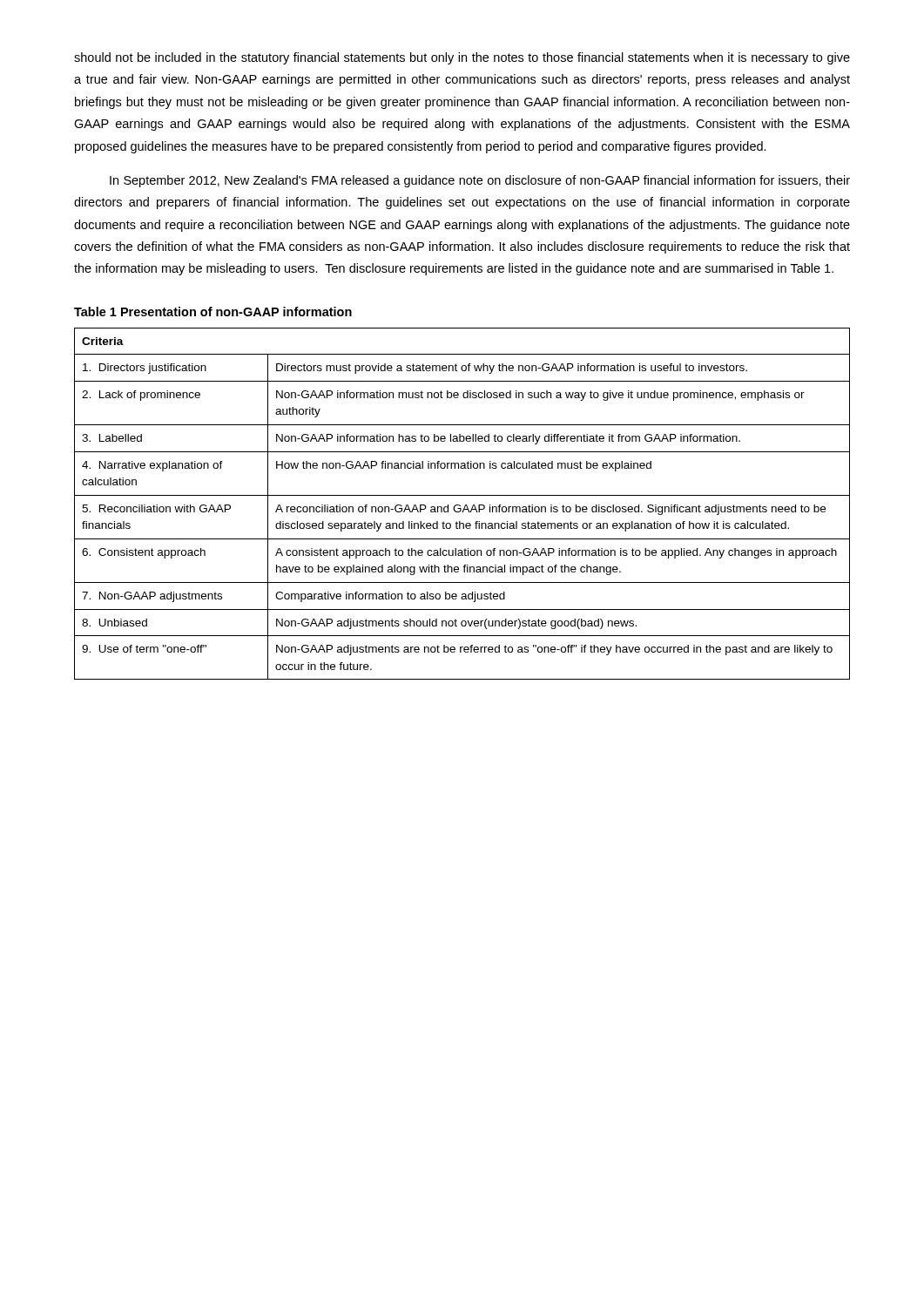Find the table that mentions "How the non-GAAP financial"

[x=462, y=504]
